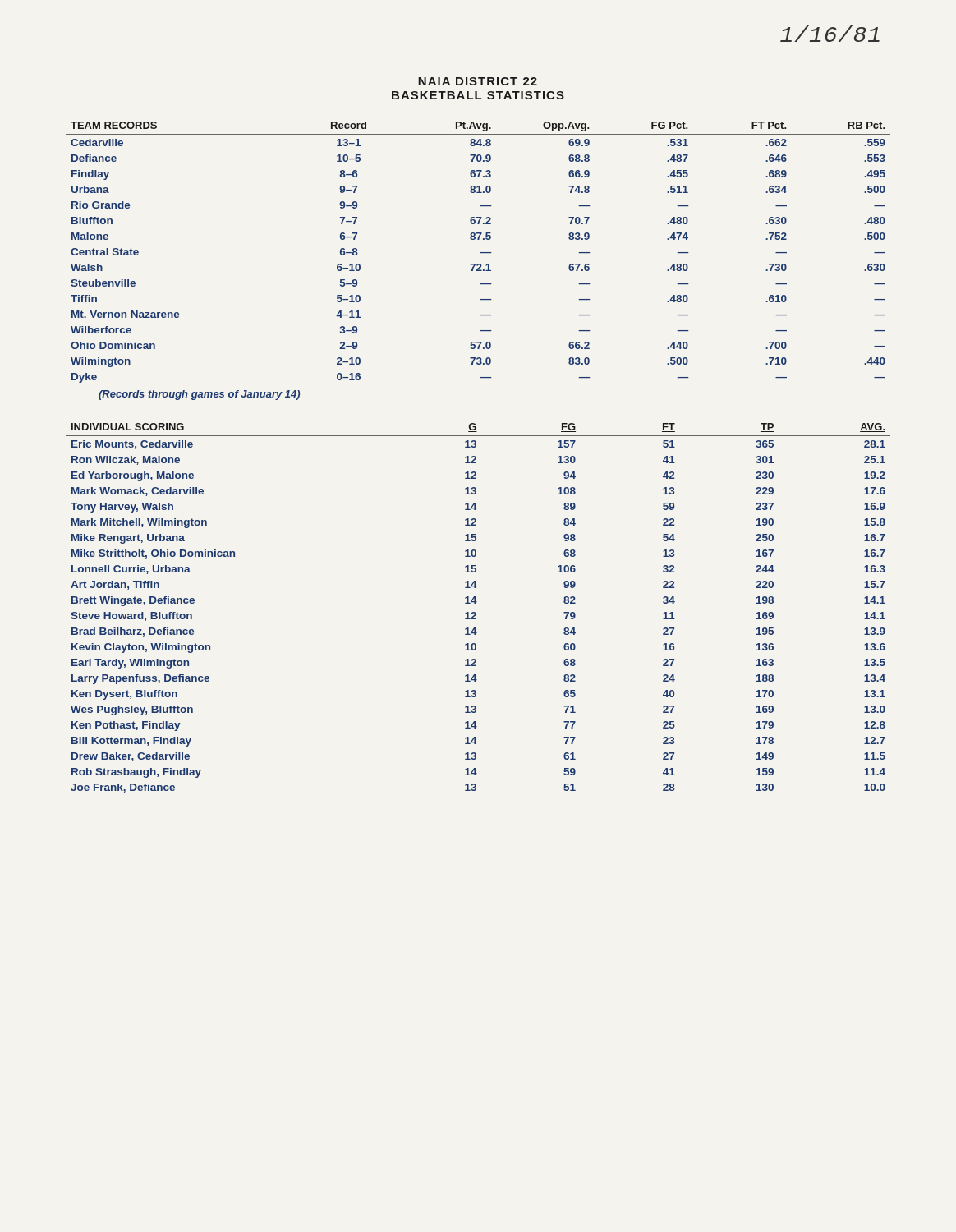Where is the passage that starts "(Records through games"?
The height and width of the screenshot is (1232, 956).
[x=199, y=394]
